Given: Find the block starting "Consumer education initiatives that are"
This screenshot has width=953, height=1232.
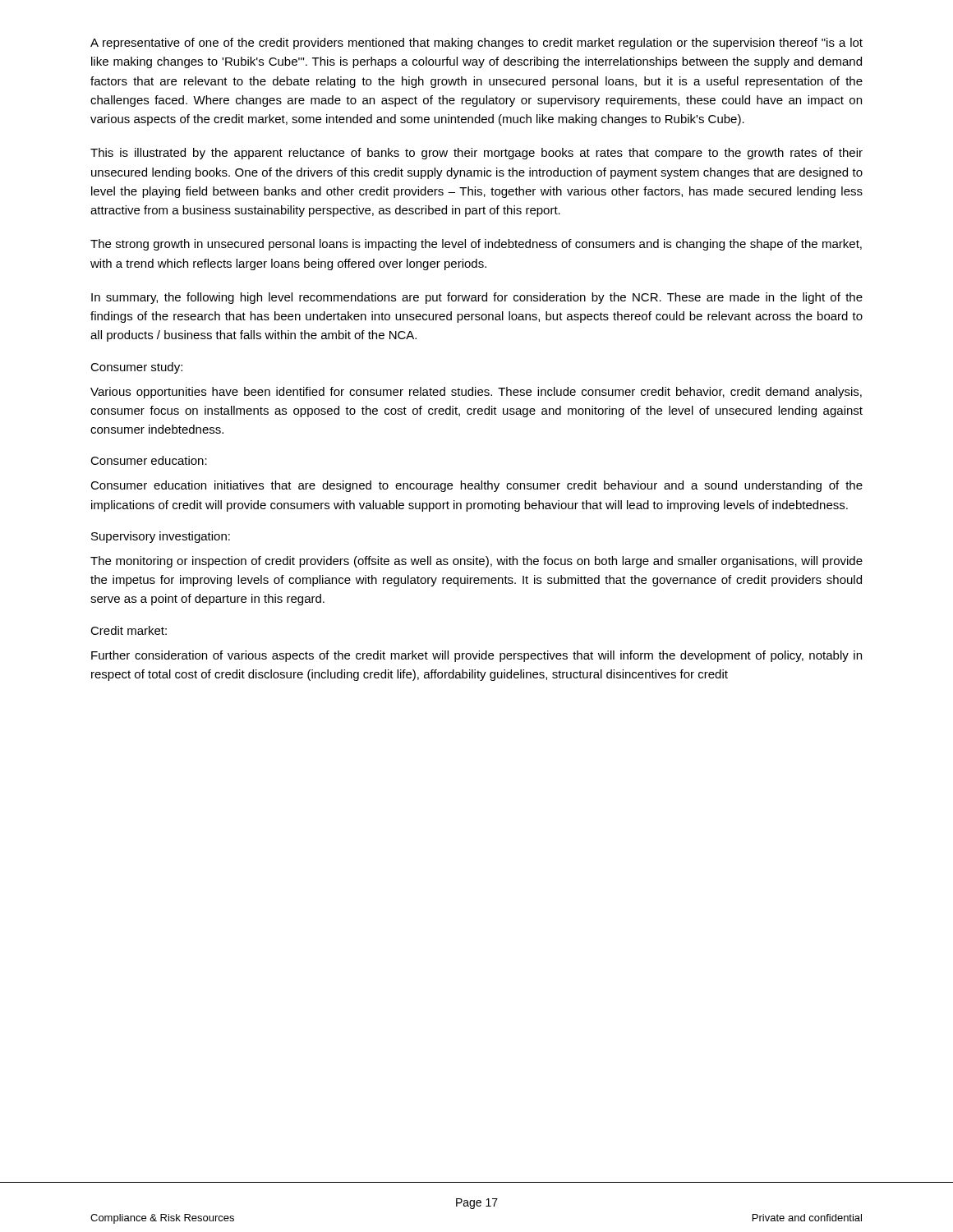Looking at the screenshot, I should click(476, 495).
